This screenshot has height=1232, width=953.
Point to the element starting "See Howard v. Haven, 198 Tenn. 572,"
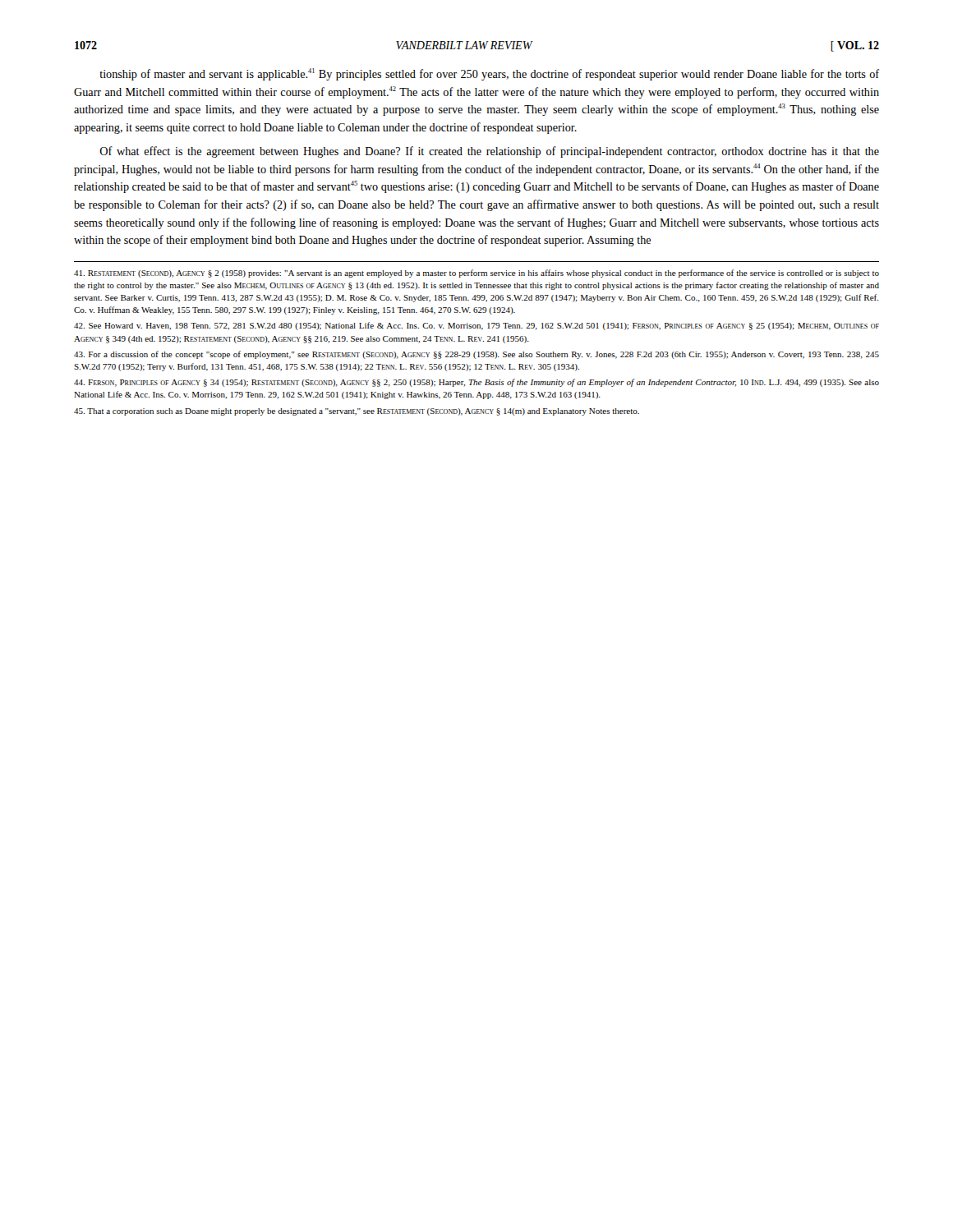(476, 332)
